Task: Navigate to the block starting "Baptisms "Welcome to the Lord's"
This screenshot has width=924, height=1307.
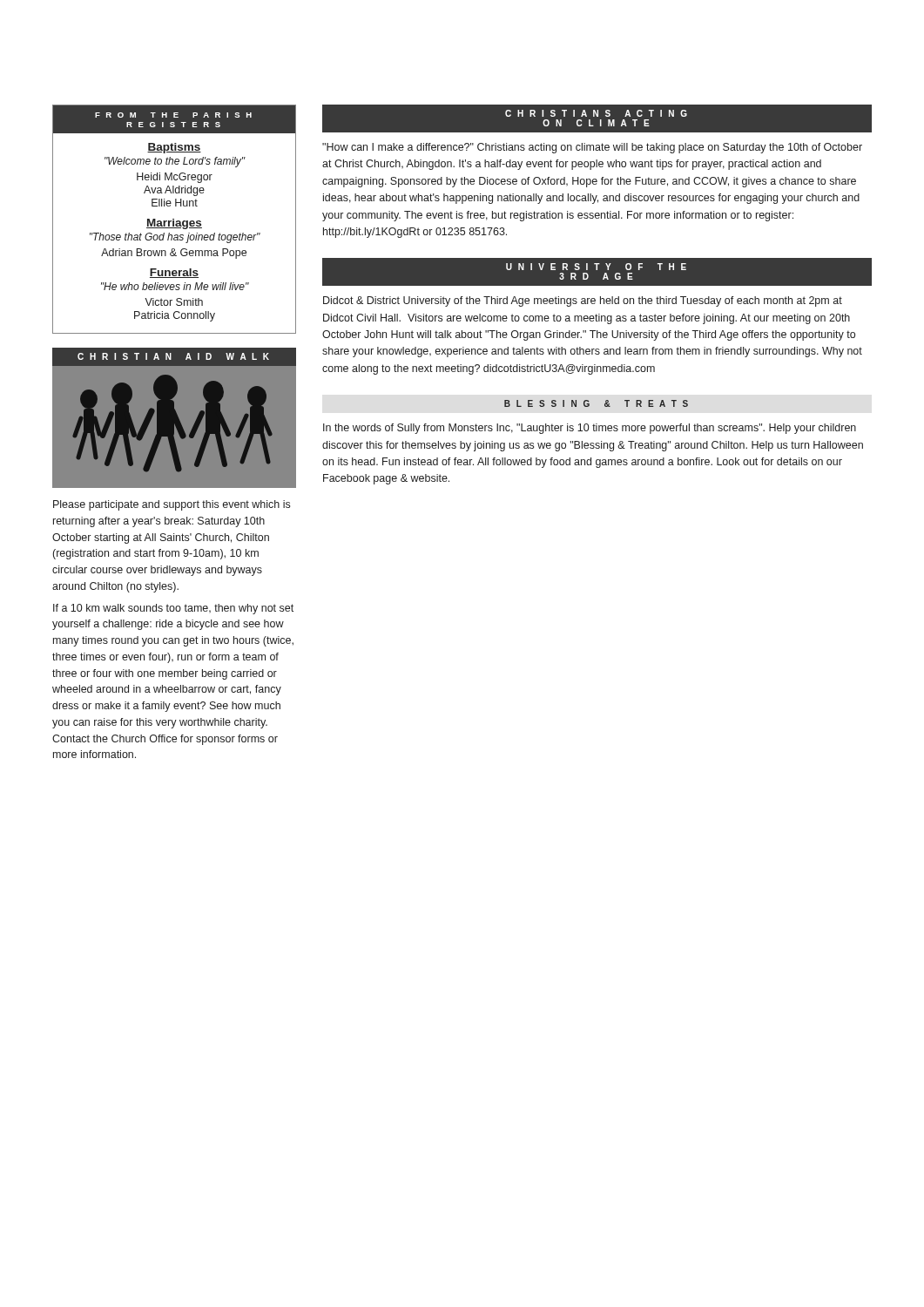Action: point(174,231)
